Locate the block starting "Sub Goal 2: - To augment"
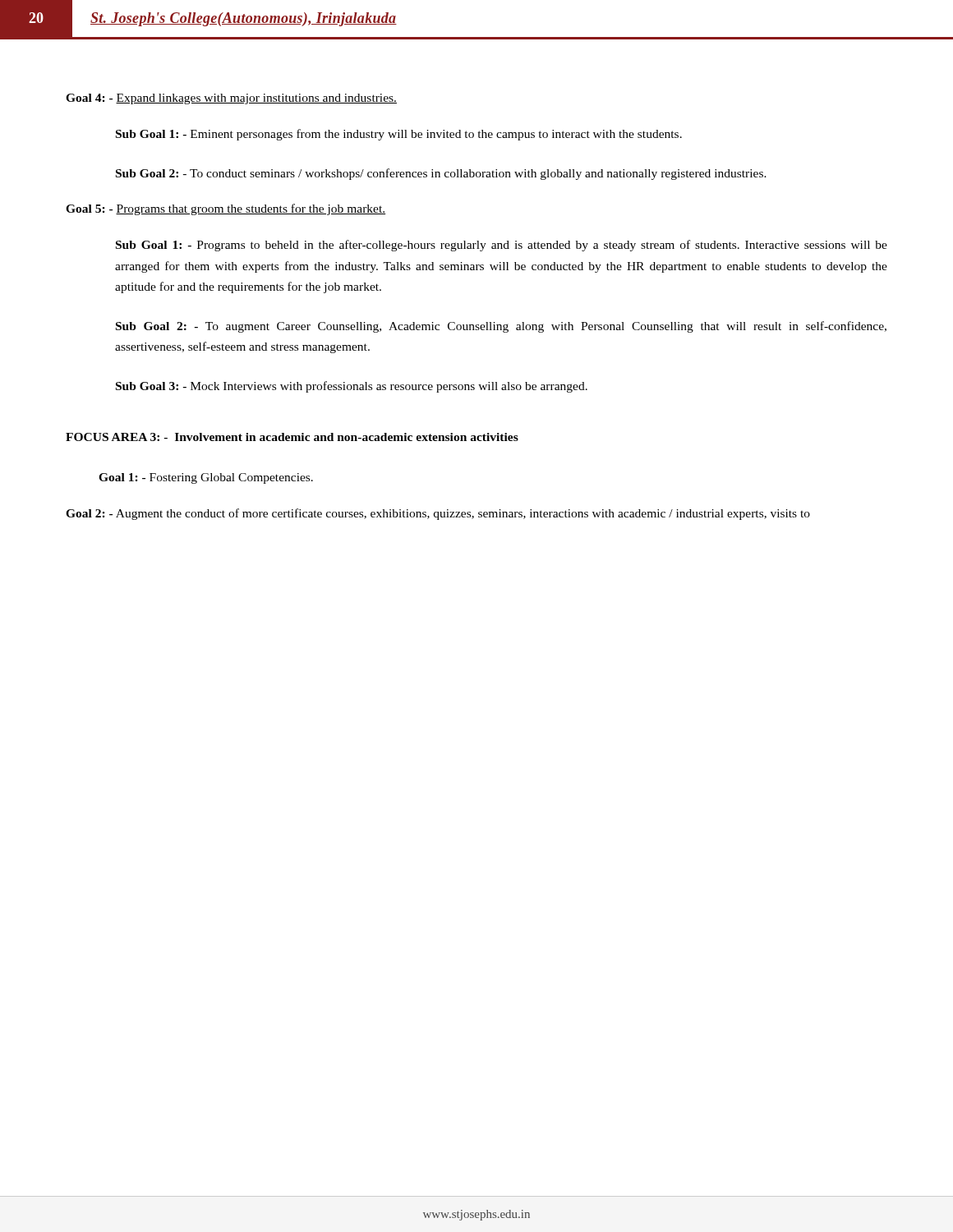This screenshot has width=953, height=1232. click(501, 336)
